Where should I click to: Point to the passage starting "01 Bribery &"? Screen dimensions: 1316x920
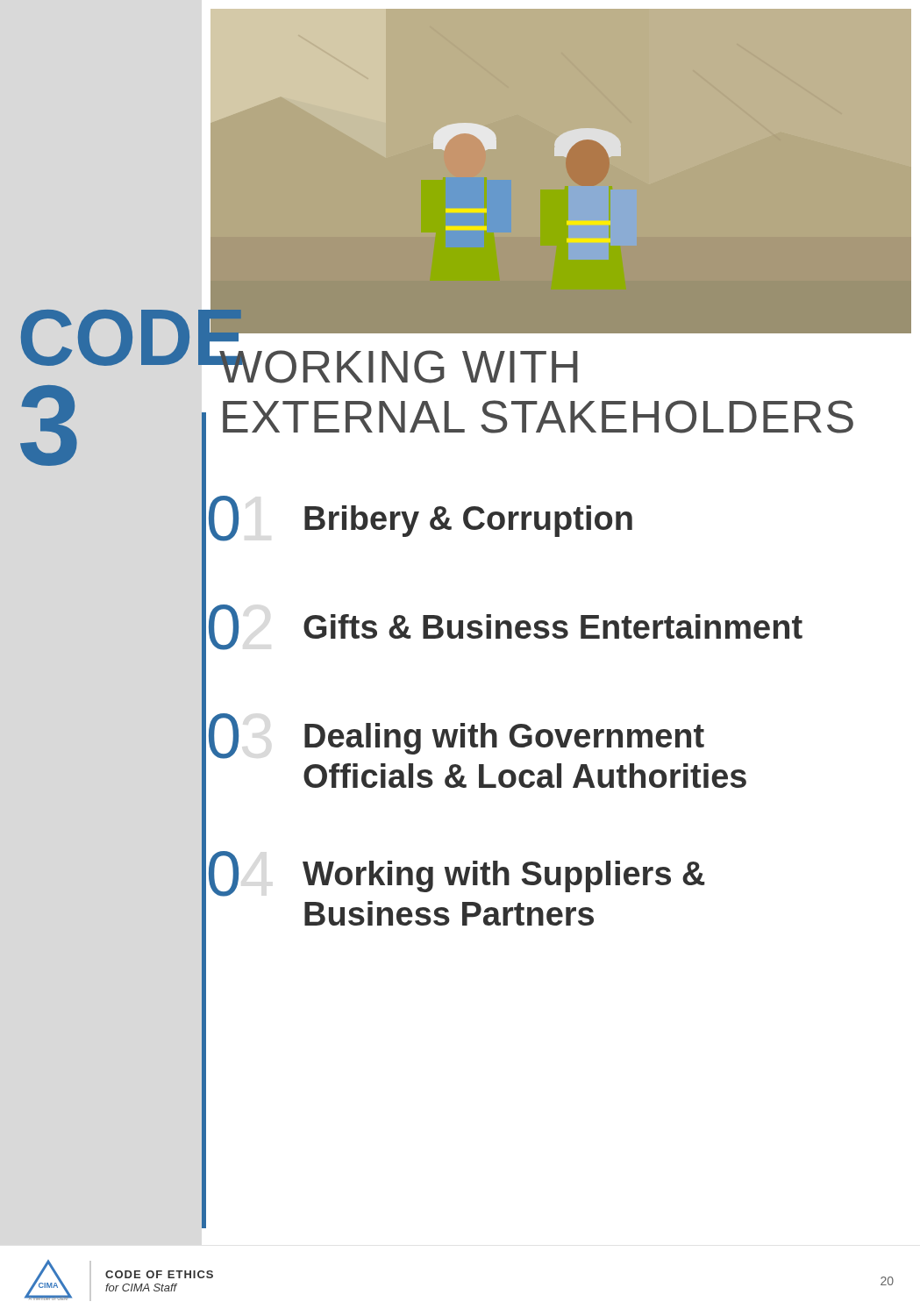[x=420, y=519]
